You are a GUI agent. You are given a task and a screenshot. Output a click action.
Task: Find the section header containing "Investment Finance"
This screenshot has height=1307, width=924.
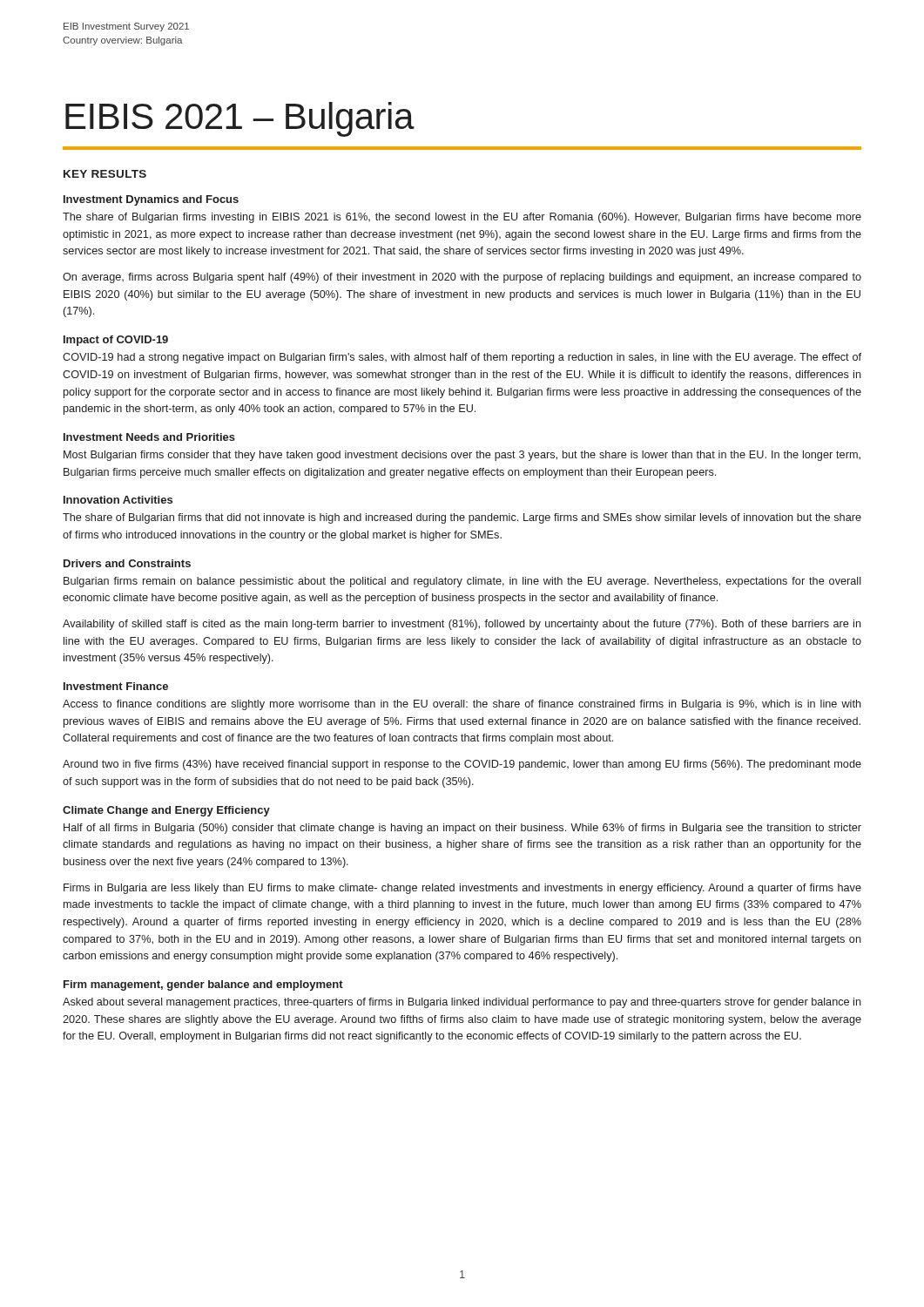click(116, 686)
